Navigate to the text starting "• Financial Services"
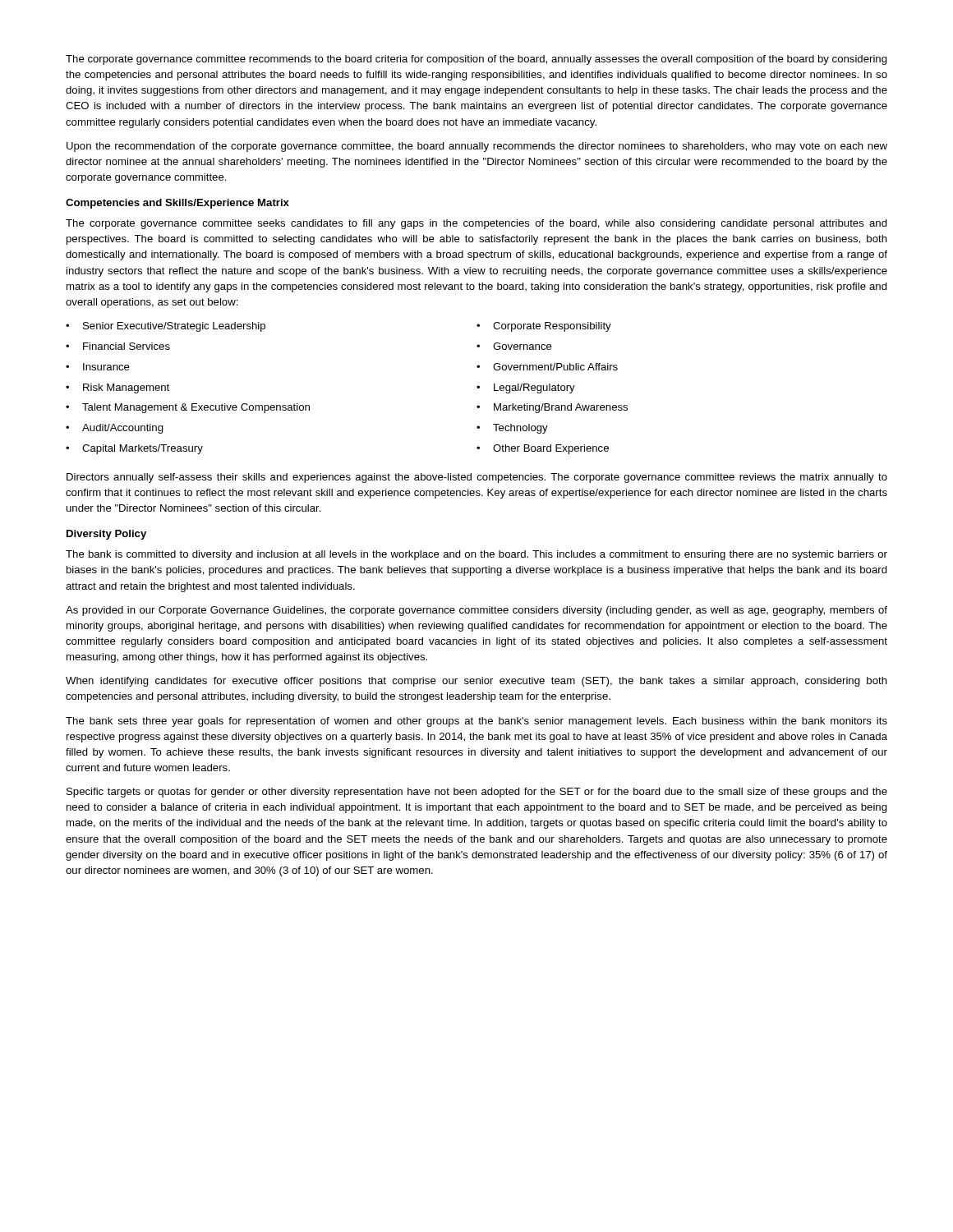 pos(118,346)
